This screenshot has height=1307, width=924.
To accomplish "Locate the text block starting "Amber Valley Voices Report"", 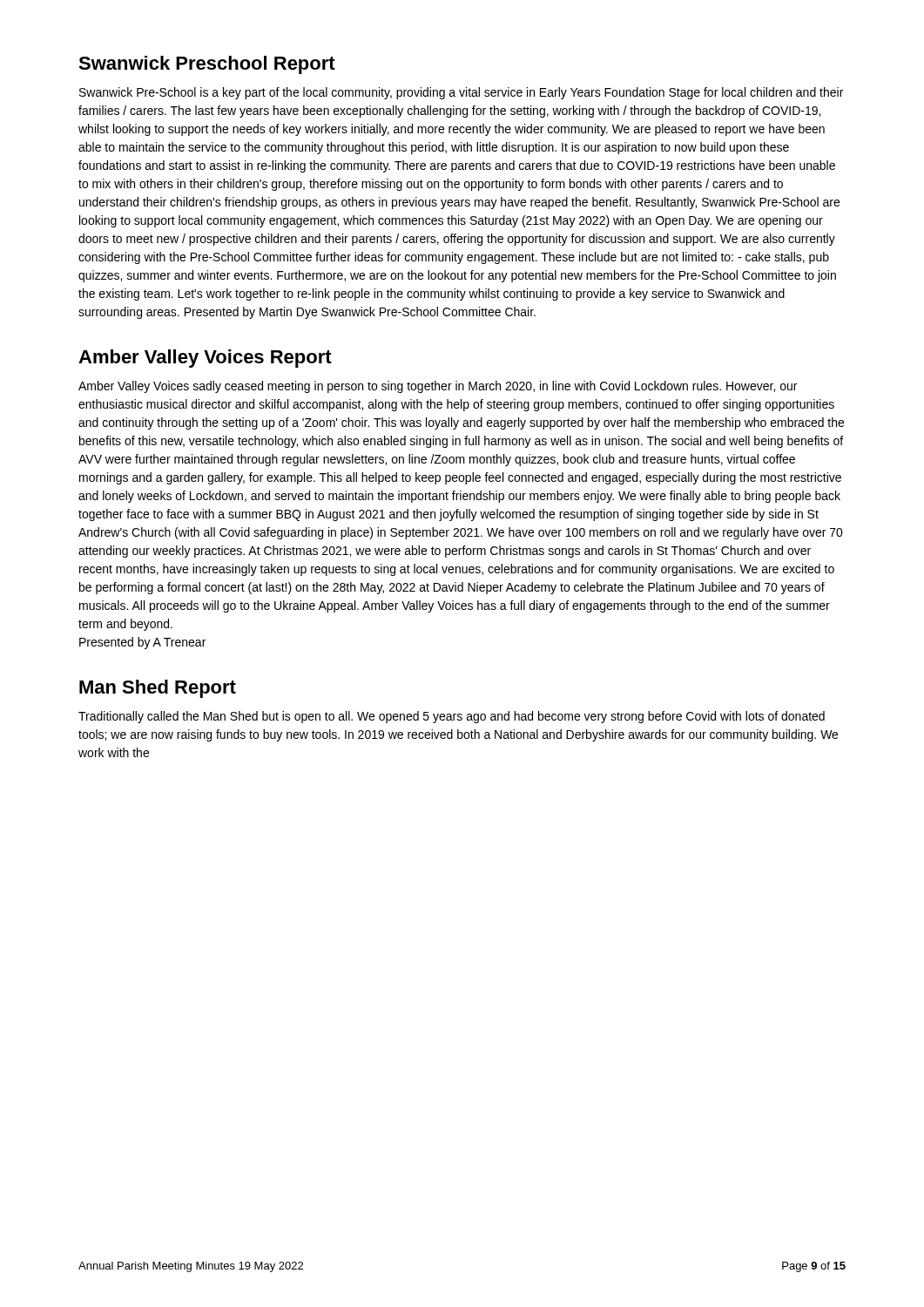I will click(205, 359).
